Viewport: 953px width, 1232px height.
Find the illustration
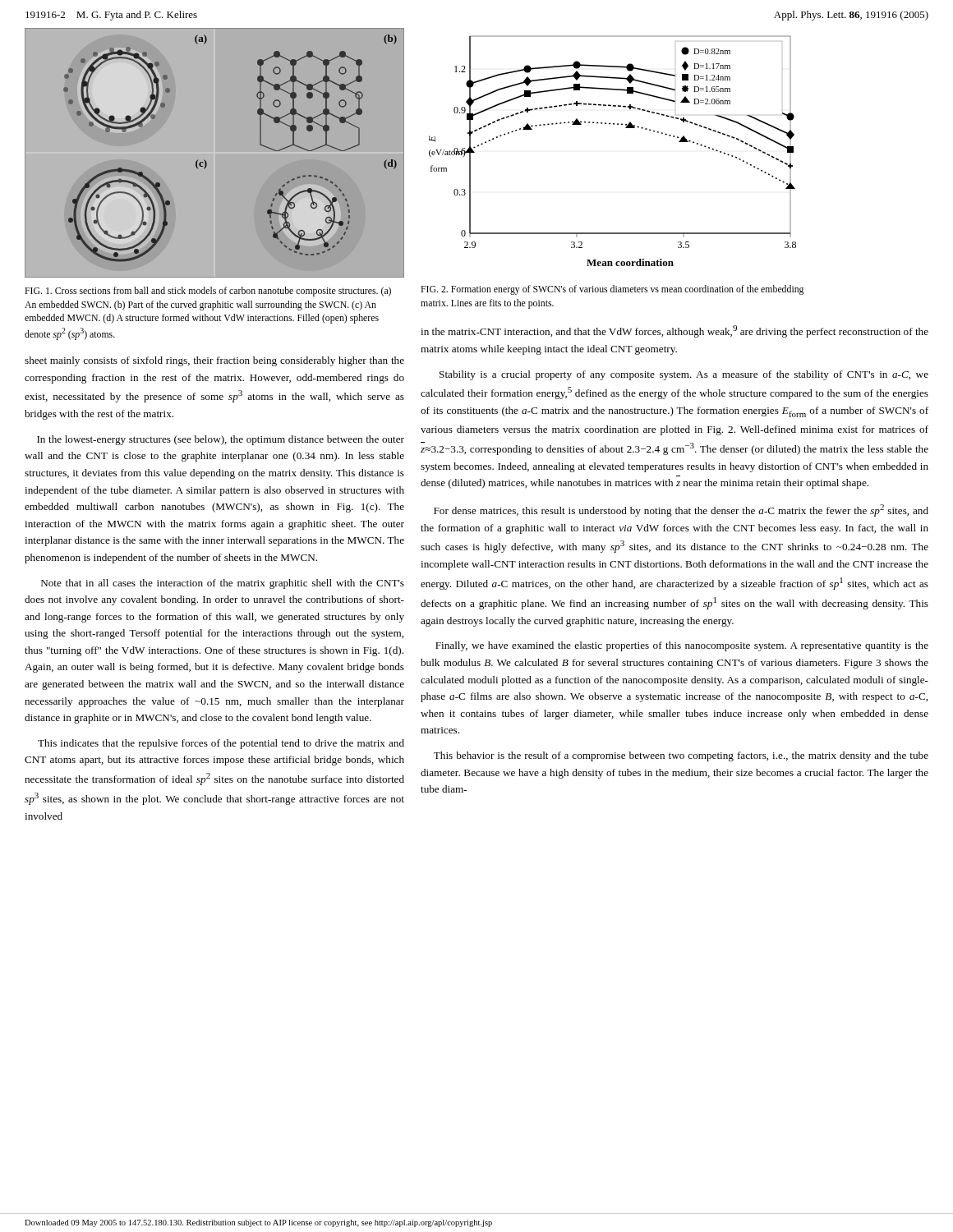[214, 153]
